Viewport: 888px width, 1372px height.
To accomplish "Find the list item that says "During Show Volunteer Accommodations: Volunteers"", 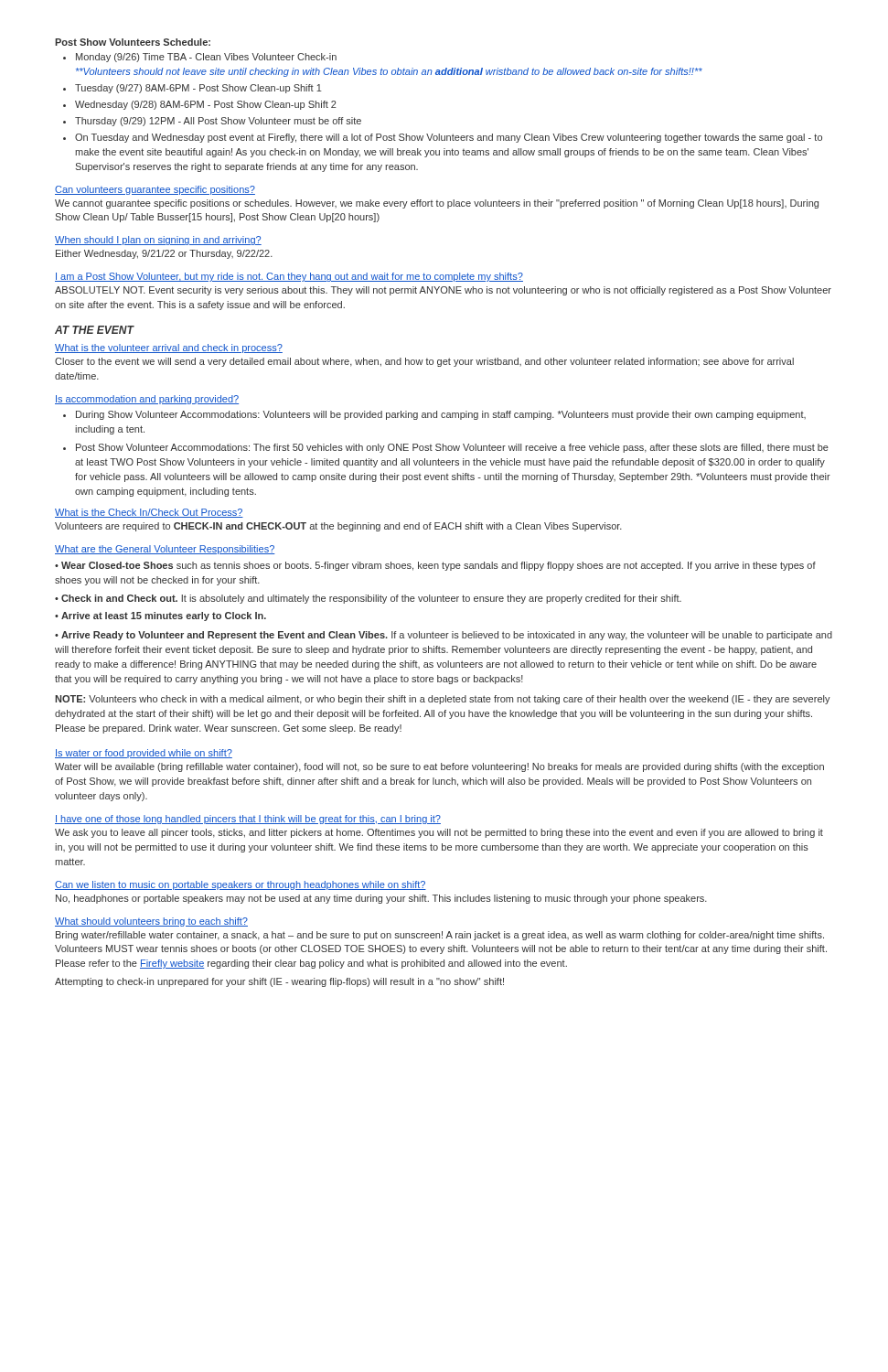I will point(444,423).
